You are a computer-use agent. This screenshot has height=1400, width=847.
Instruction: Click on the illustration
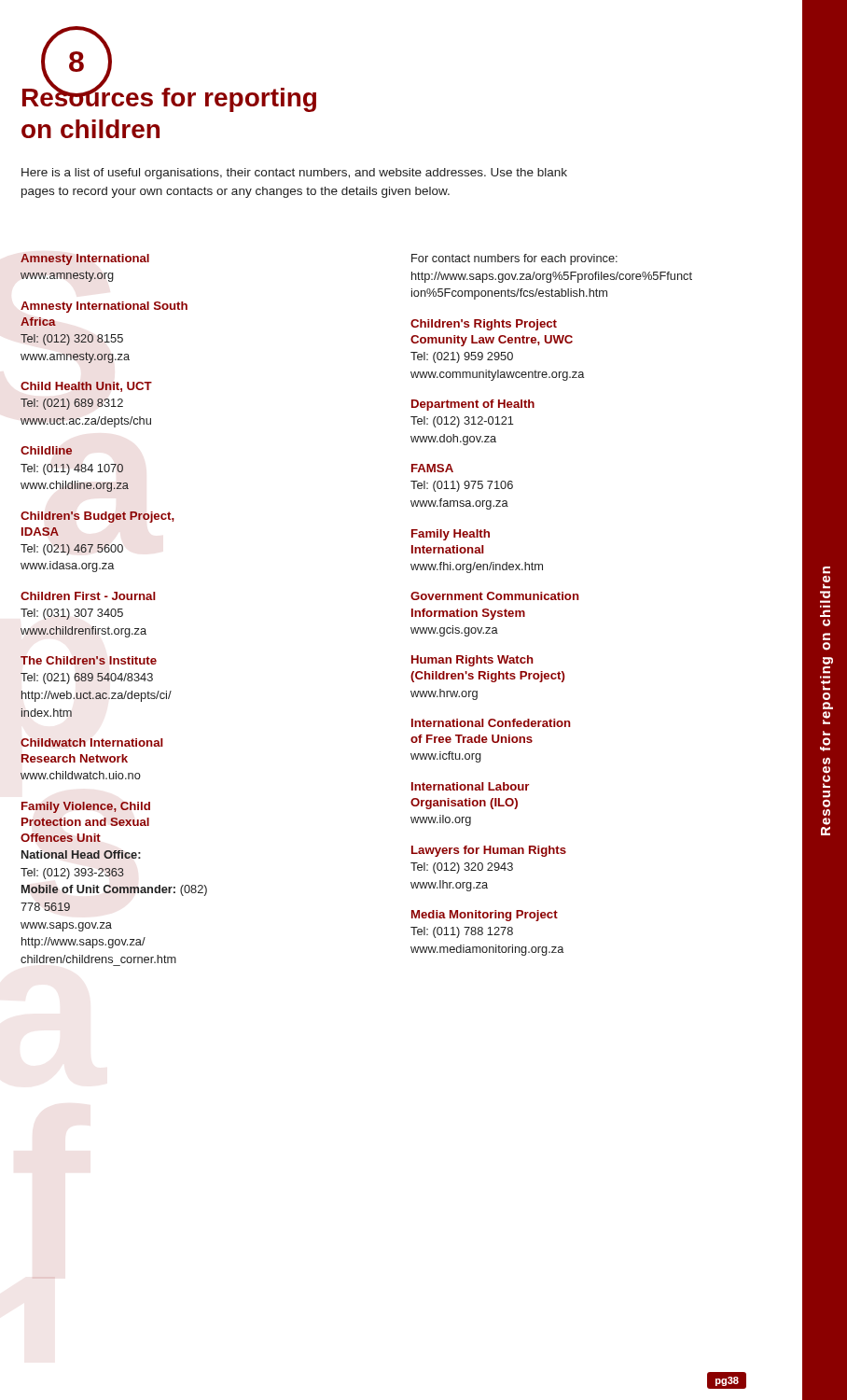pyautogui.click(x=53, y=46)
